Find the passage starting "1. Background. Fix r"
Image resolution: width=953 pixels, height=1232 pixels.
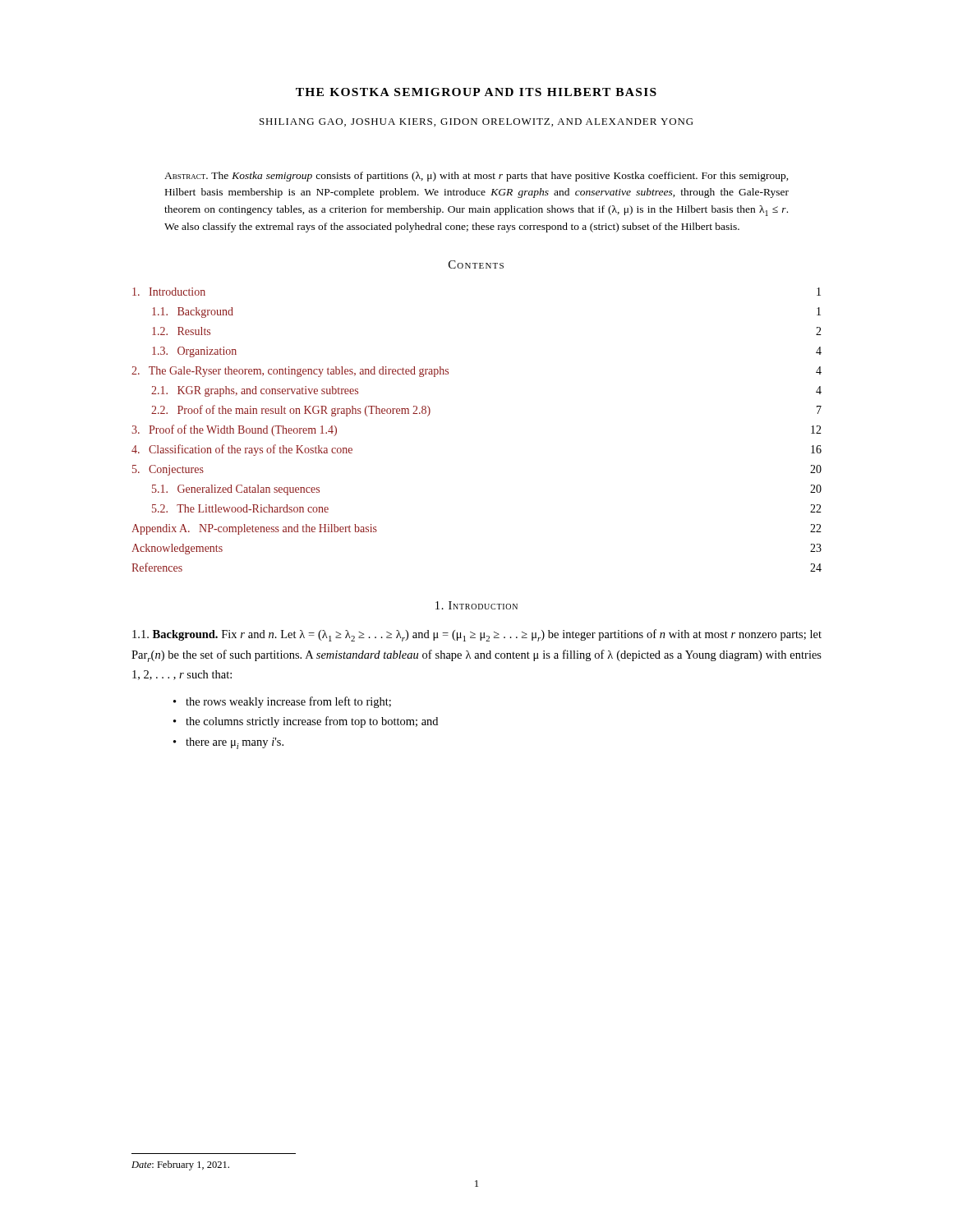click(x=476, y=654)
